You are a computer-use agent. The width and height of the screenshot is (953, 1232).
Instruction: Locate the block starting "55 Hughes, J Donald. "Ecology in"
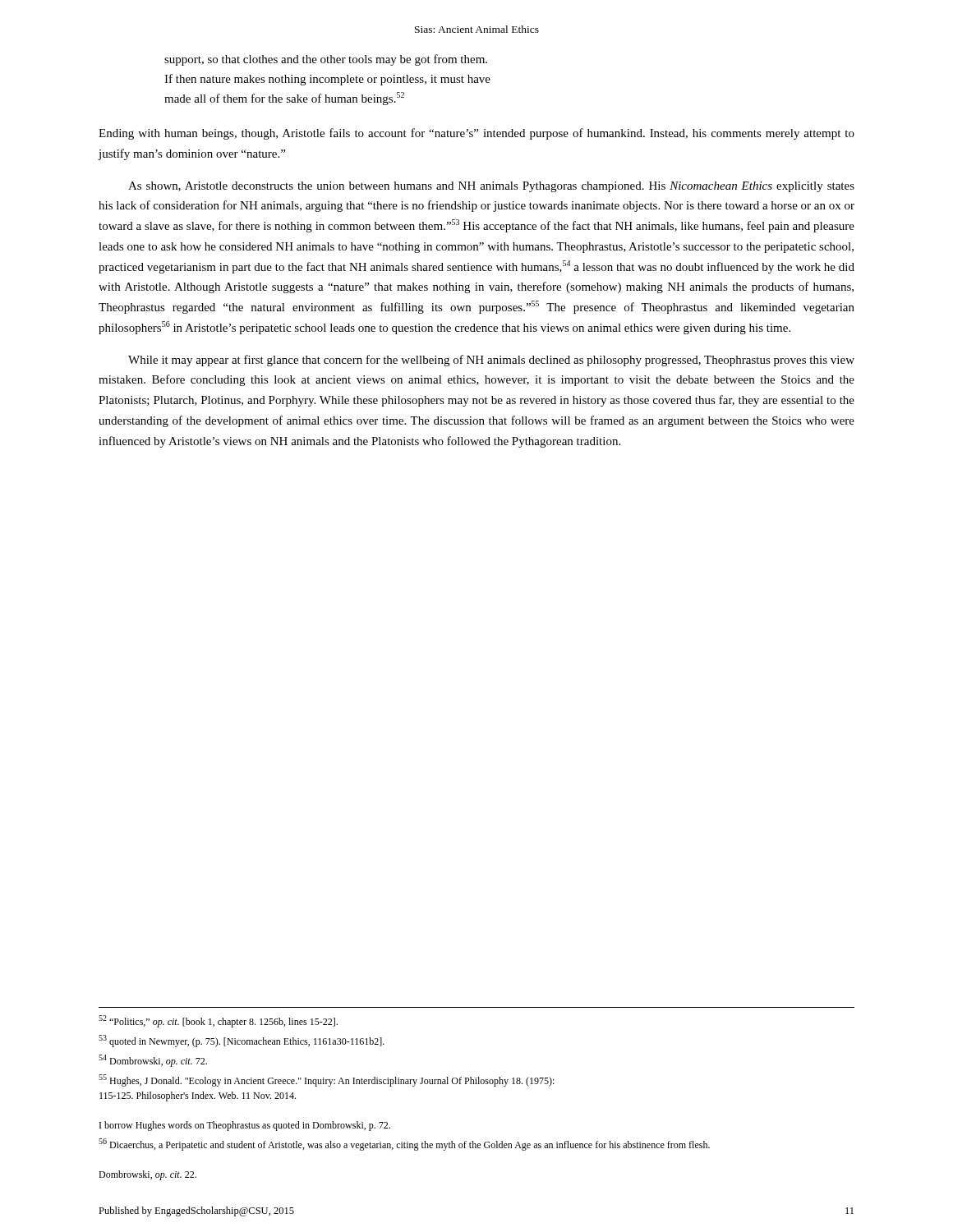(327, 1080)
